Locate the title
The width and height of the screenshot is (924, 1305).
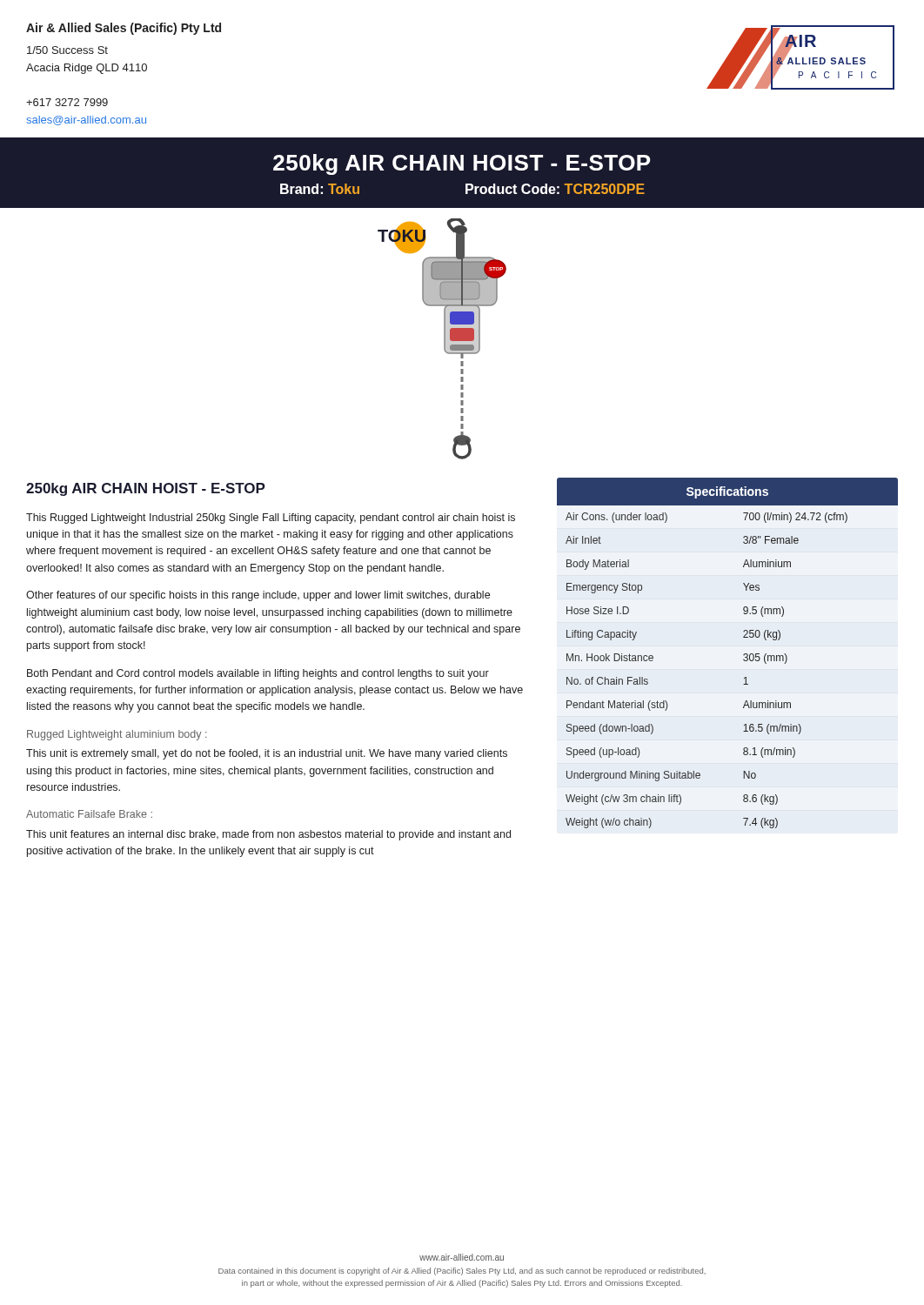click(x=462, y=174)
